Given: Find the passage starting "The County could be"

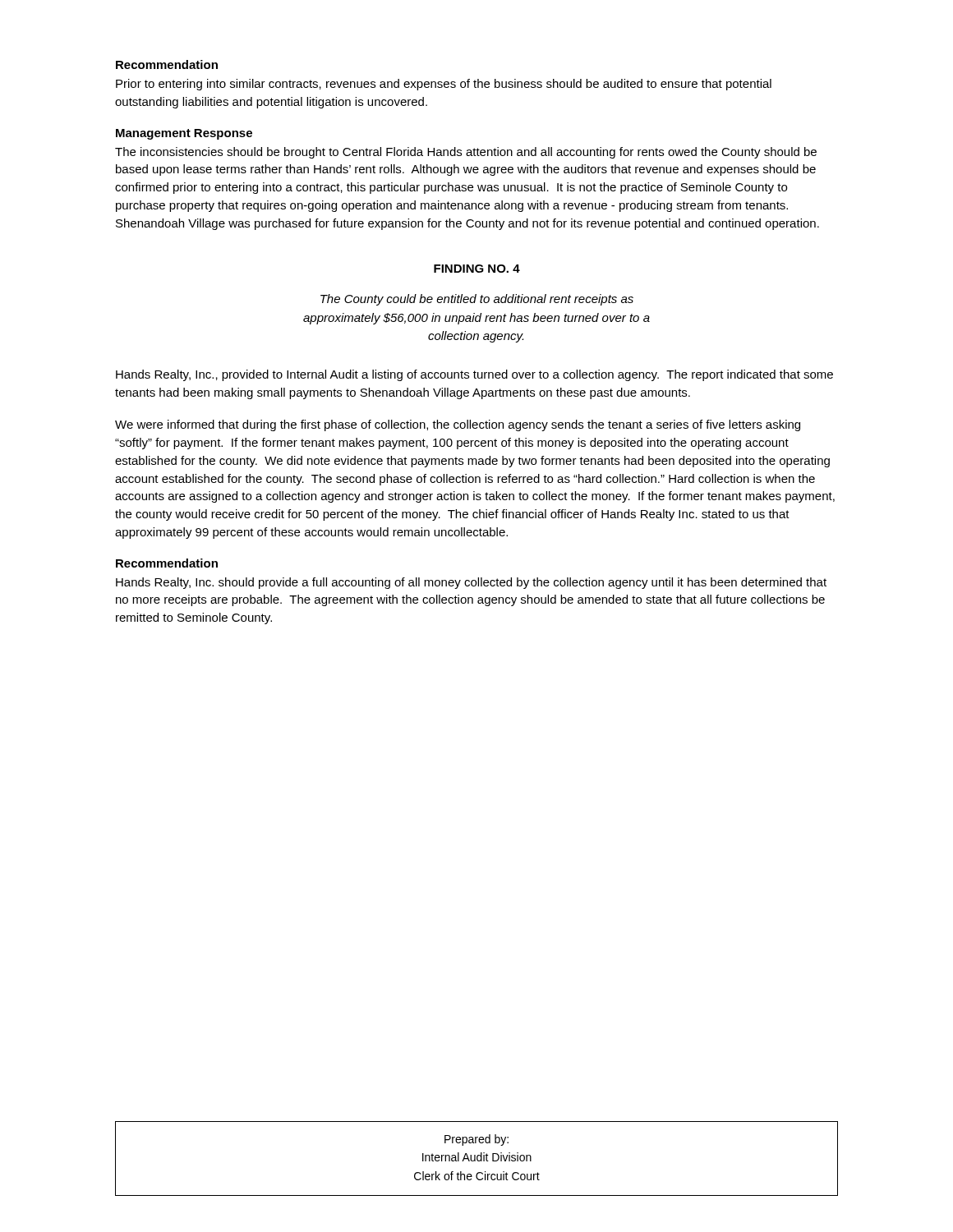Looking at the screenshot, I should click(476, 317).
